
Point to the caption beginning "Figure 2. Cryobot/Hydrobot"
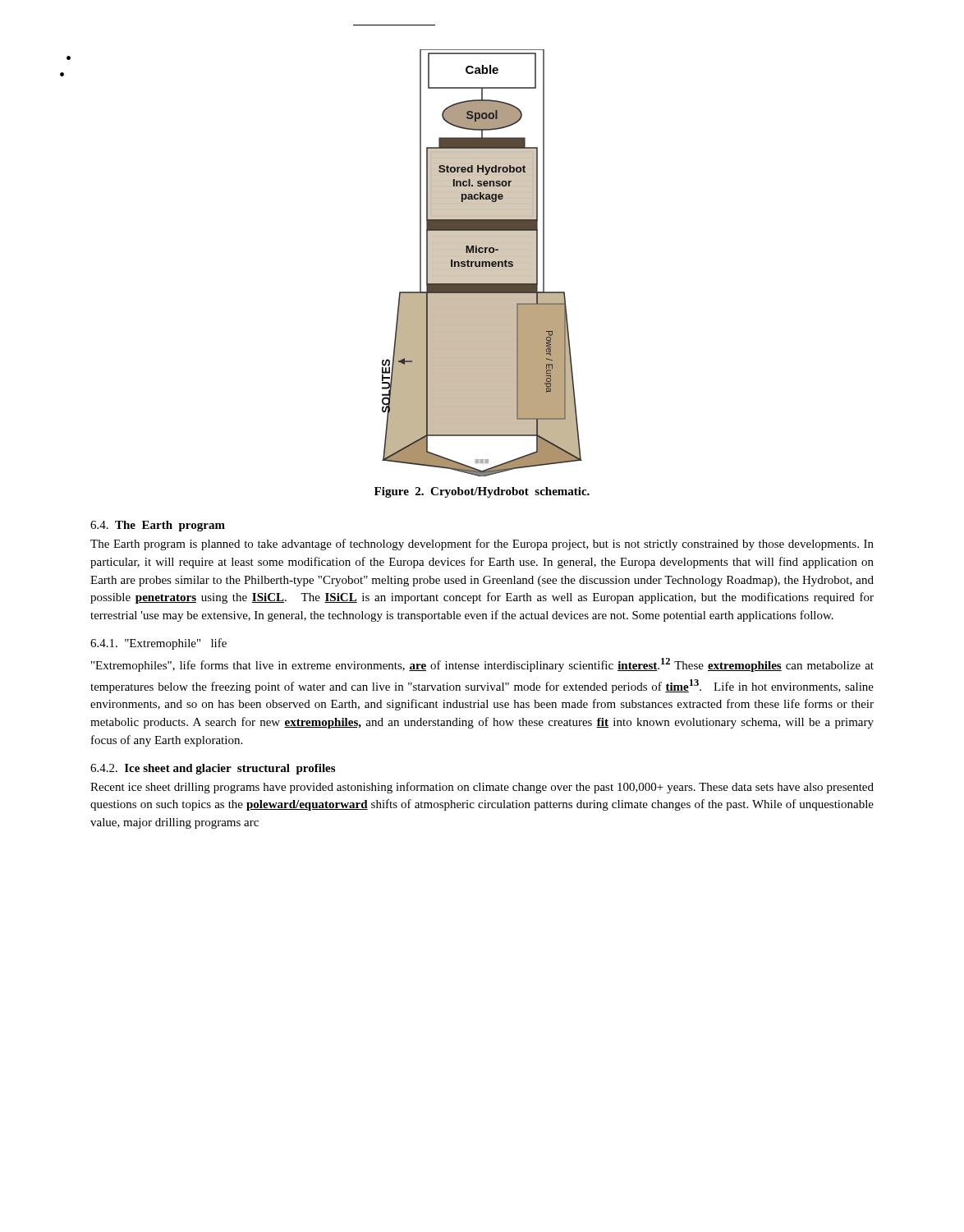(x=482, y=491)
